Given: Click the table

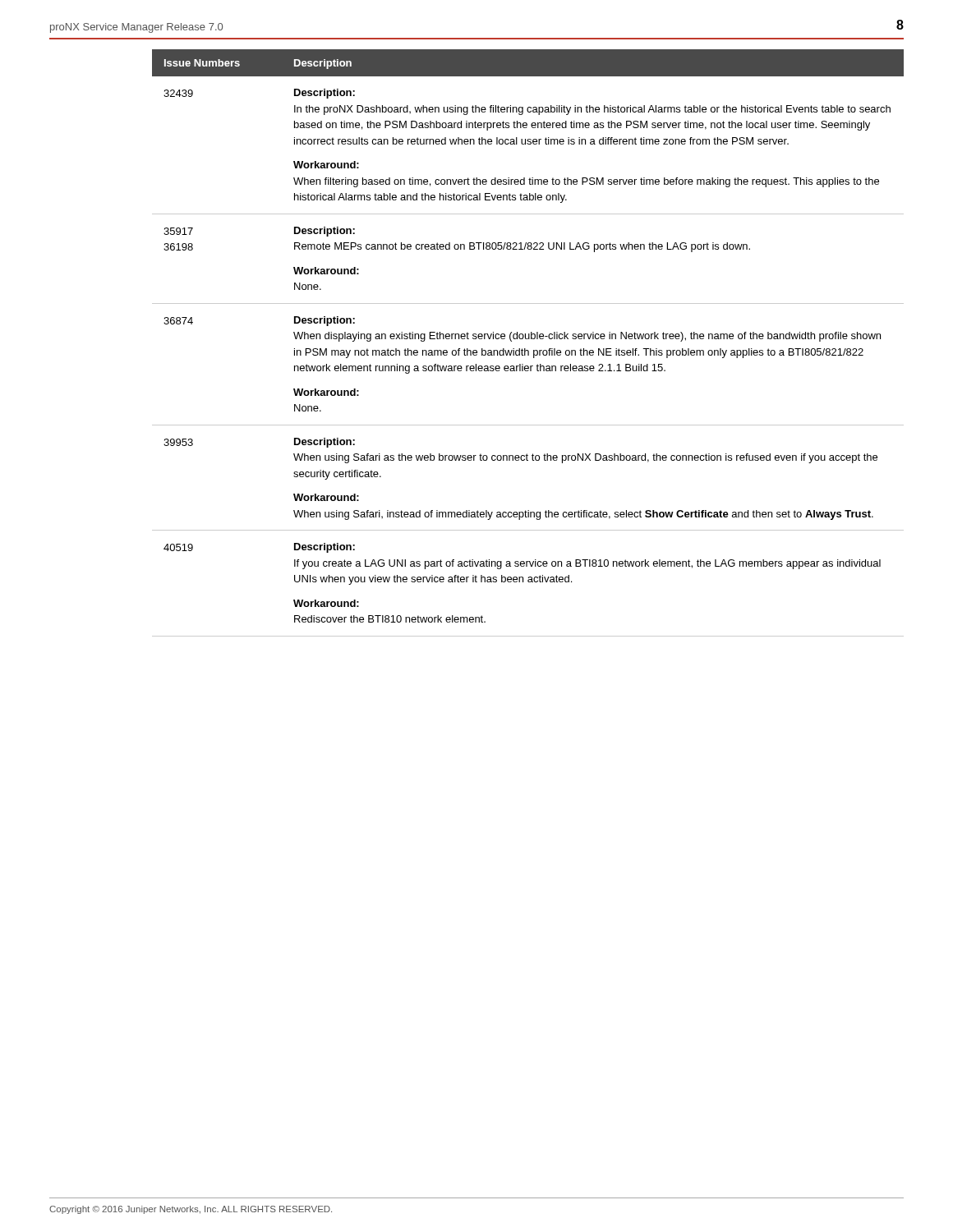Looking at the screenshot, I should [x=528, y=343].
